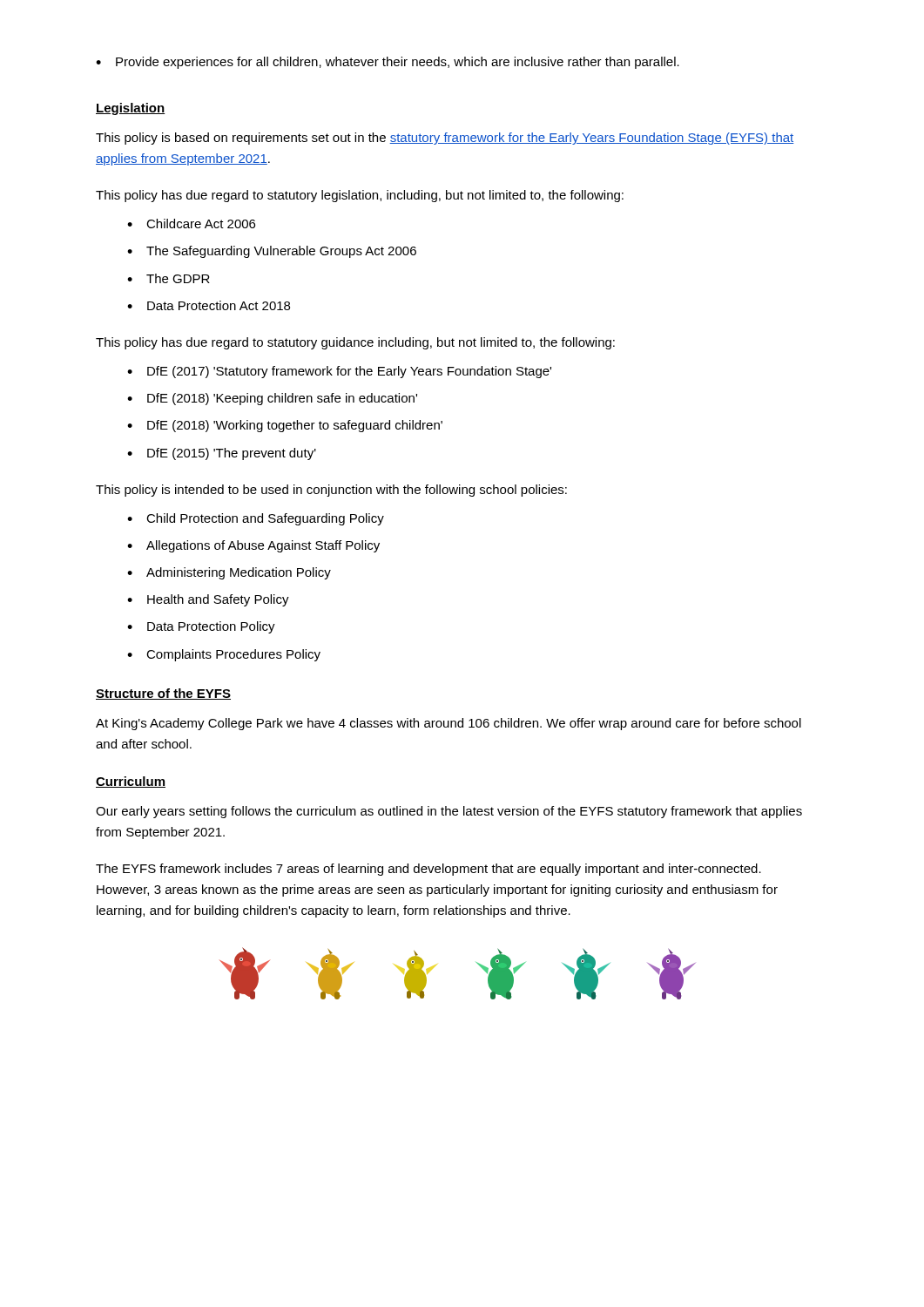Locate the list item that reads "•The GDPR"
924x1307 pixels.
169,278
